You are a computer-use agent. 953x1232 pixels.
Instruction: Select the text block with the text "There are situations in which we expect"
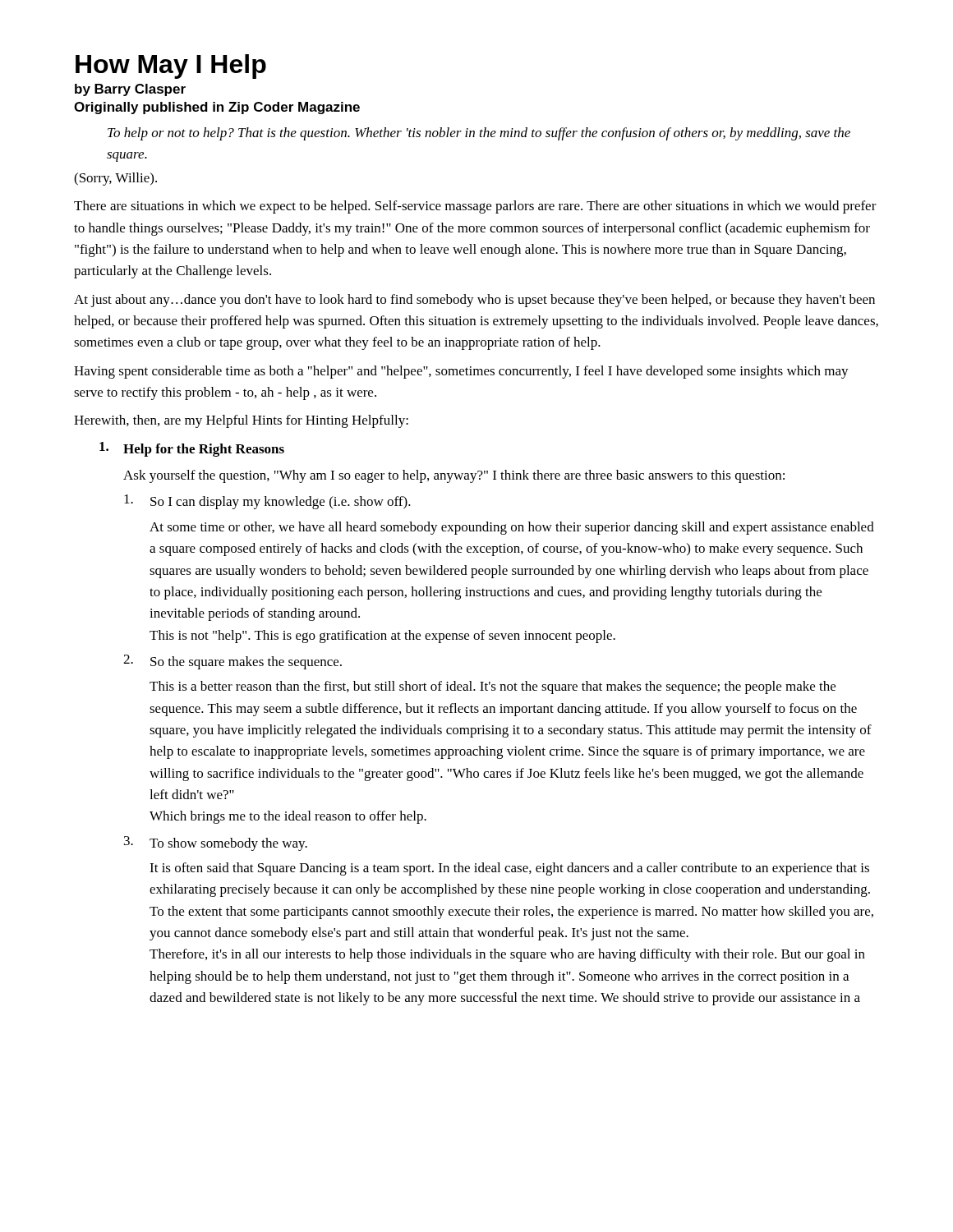pyautogui.click(x=476, y=239)
